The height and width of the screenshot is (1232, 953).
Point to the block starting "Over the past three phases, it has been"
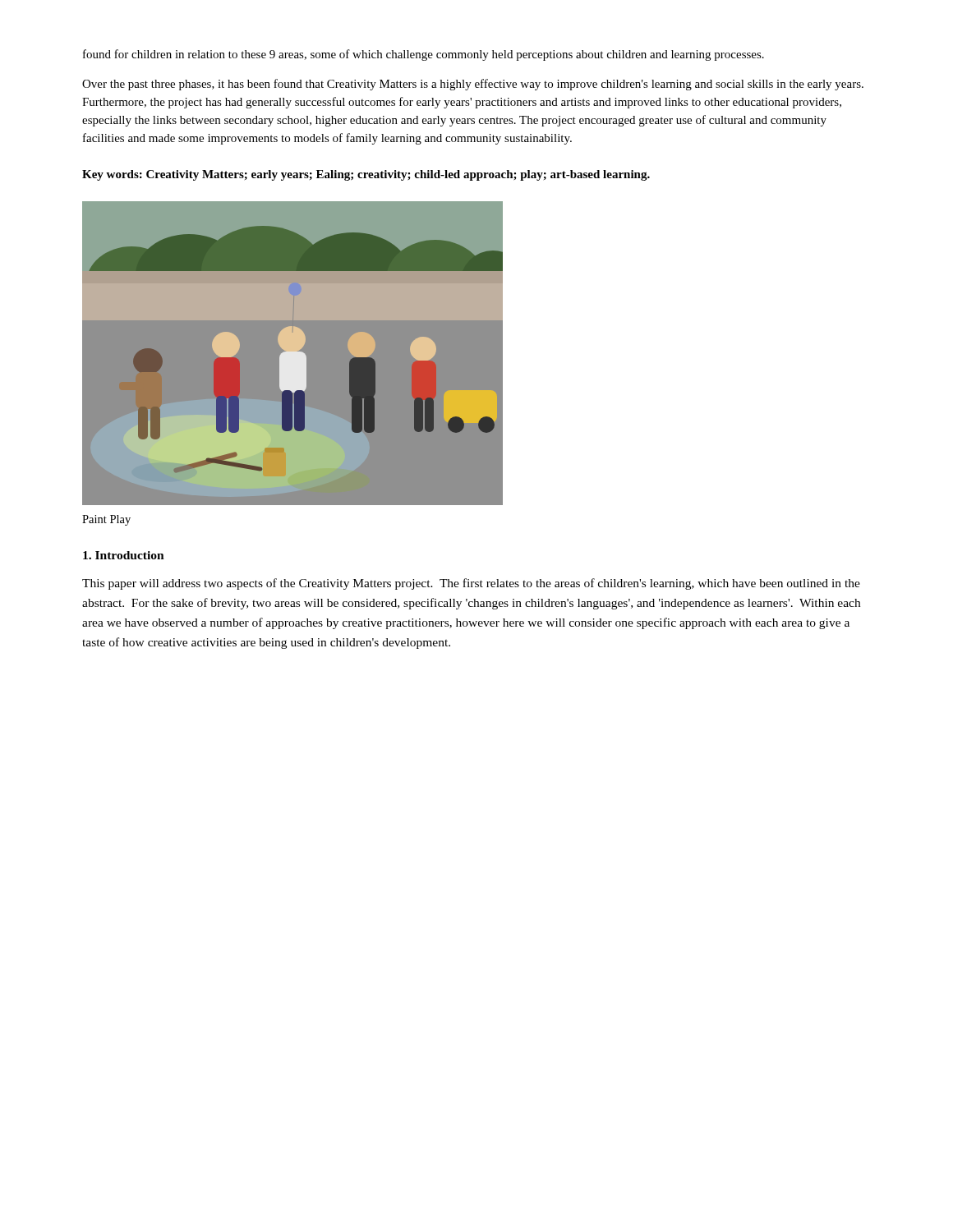[x=473, y=111]
